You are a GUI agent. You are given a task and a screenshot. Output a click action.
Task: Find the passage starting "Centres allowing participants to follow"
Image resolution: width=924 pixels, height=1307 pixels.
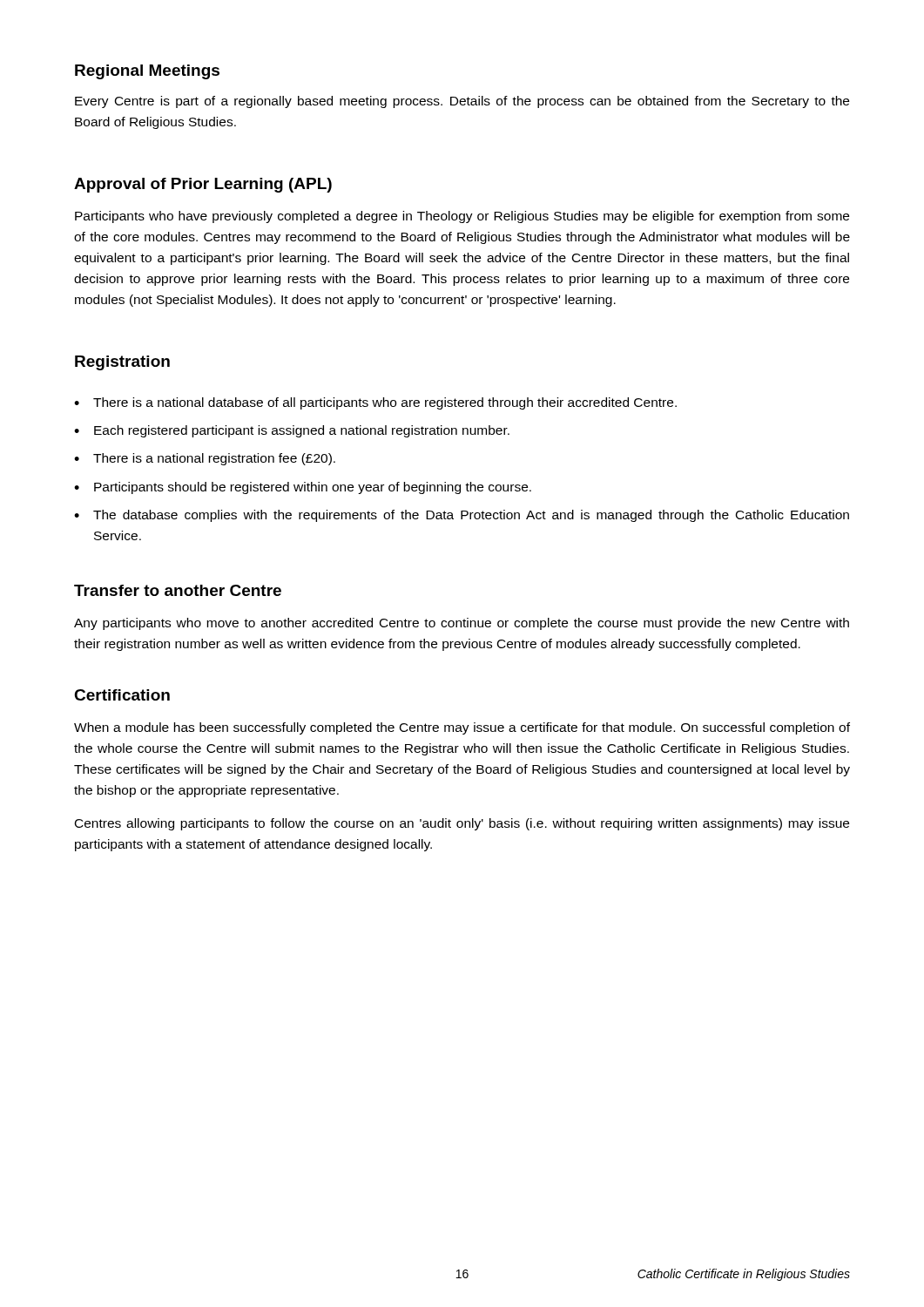pyautogui.click(x=462, y=833)
